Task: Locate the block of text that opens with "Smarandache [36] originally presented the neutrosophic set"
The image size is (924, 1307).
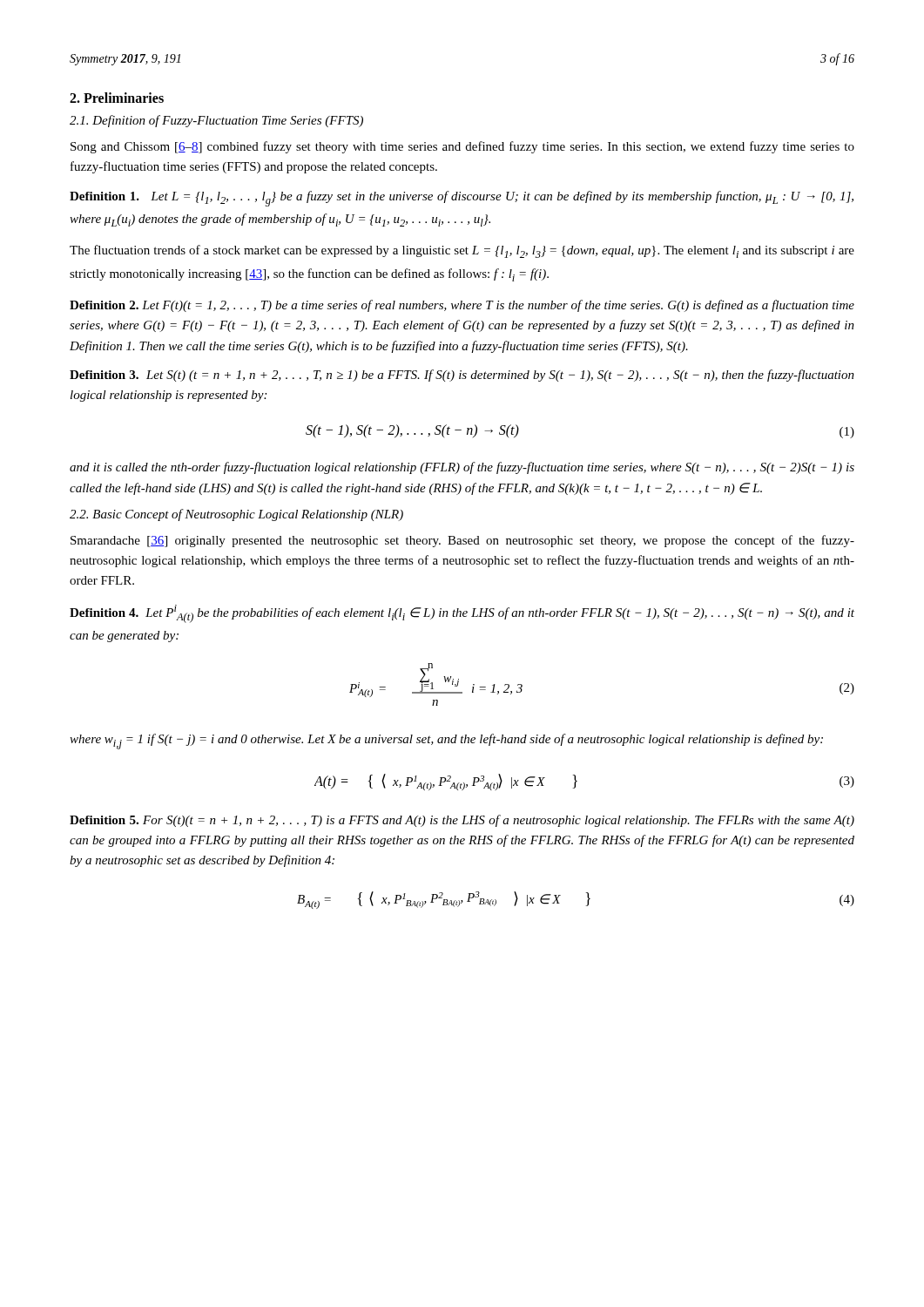Action: tap(462, 561)
